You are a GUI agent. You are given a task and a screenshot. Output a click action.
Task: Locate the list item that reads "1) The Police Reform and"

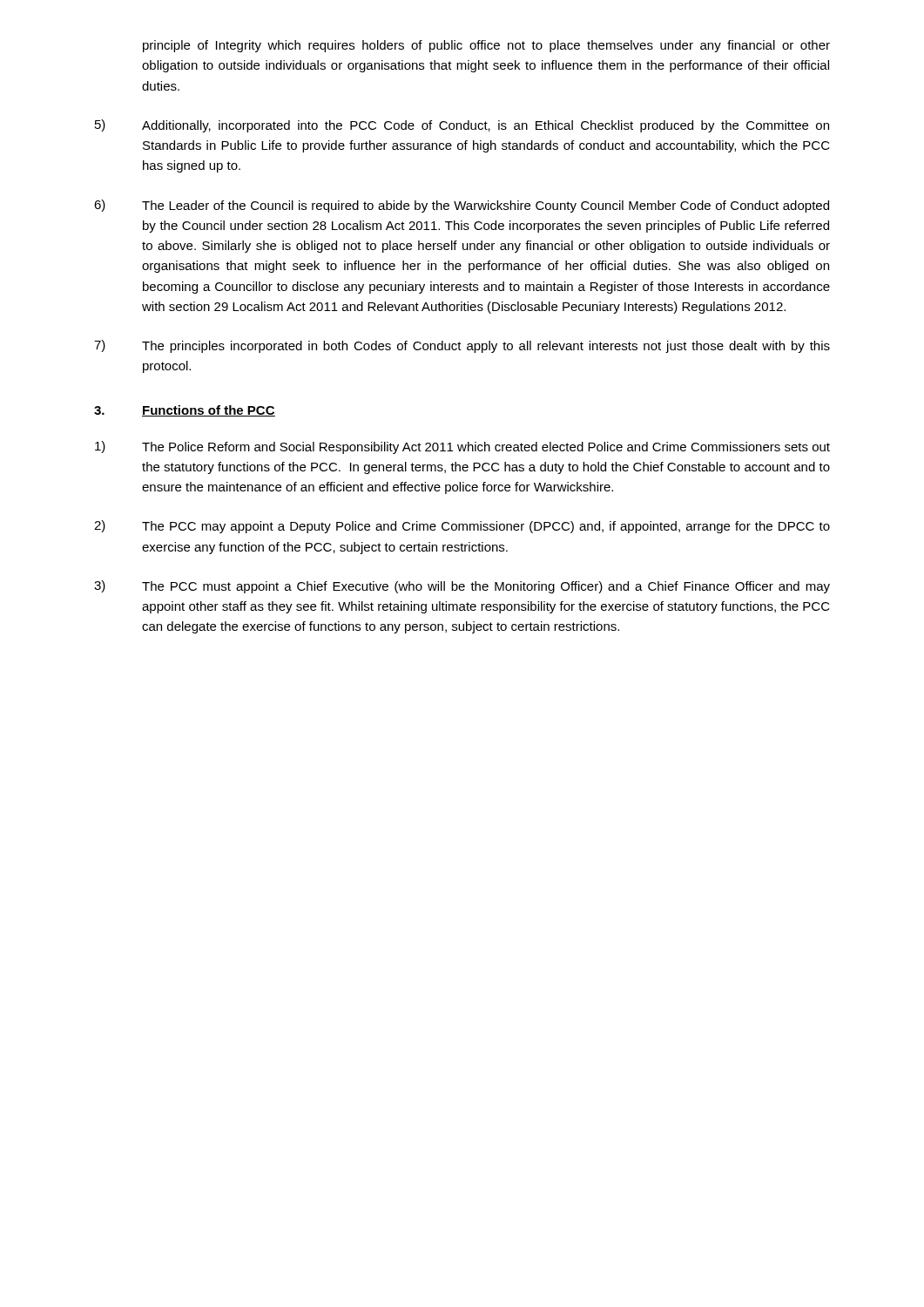tap(462, 467)
